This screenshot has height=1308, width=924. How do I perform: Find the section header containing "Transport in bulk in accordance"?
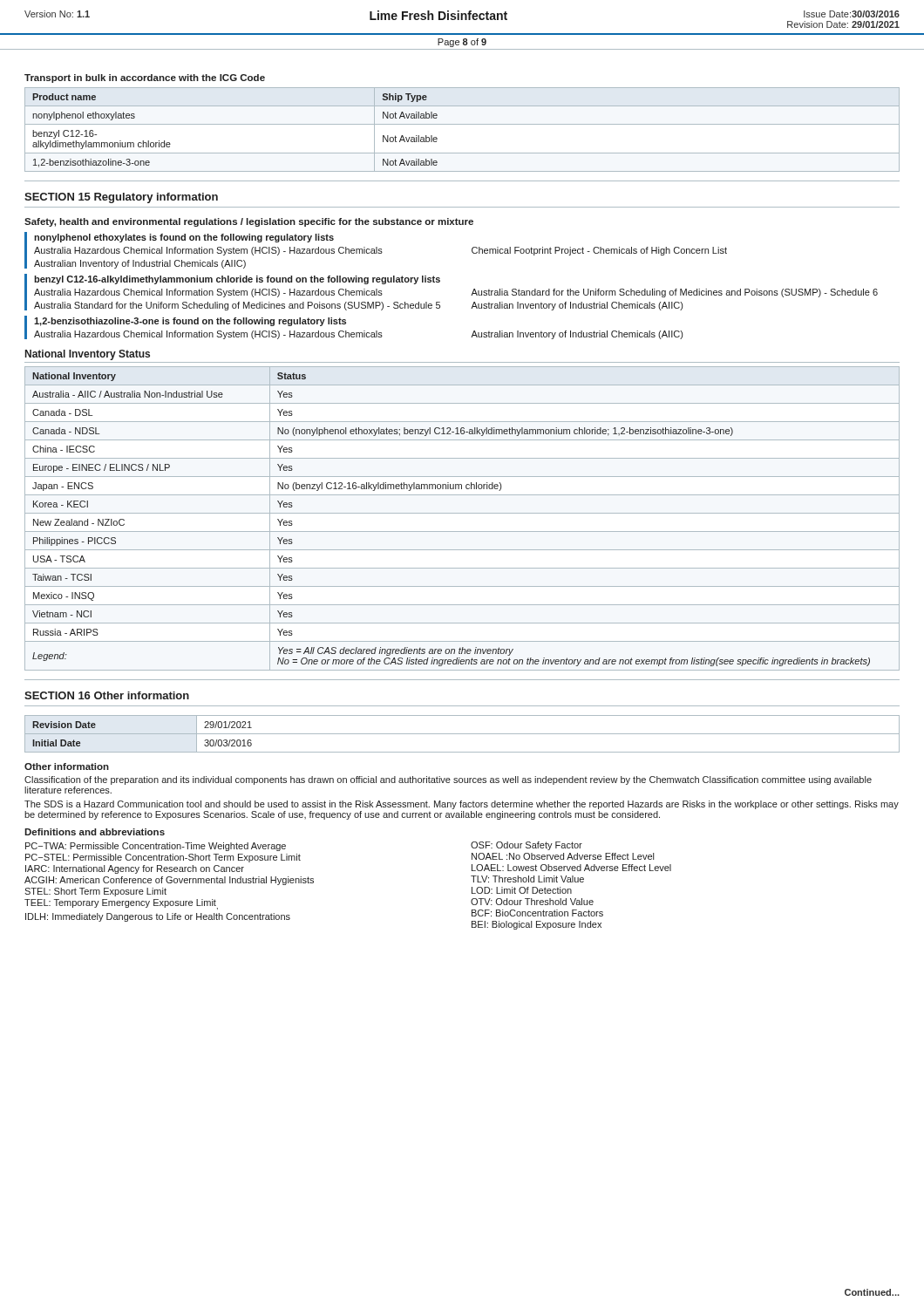(x=145, y=78)
